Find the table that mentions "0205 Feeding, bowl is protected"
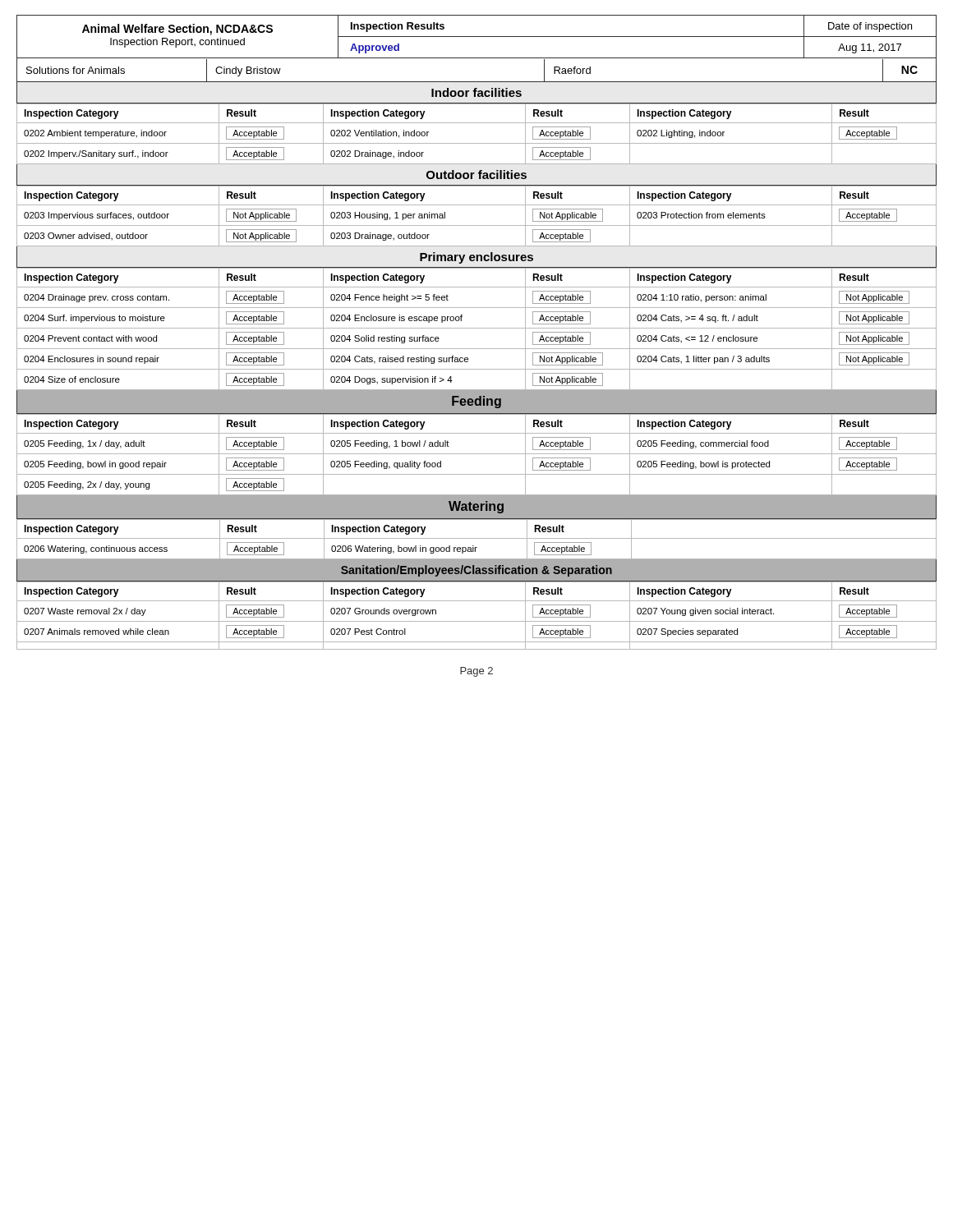 (476, 455)
